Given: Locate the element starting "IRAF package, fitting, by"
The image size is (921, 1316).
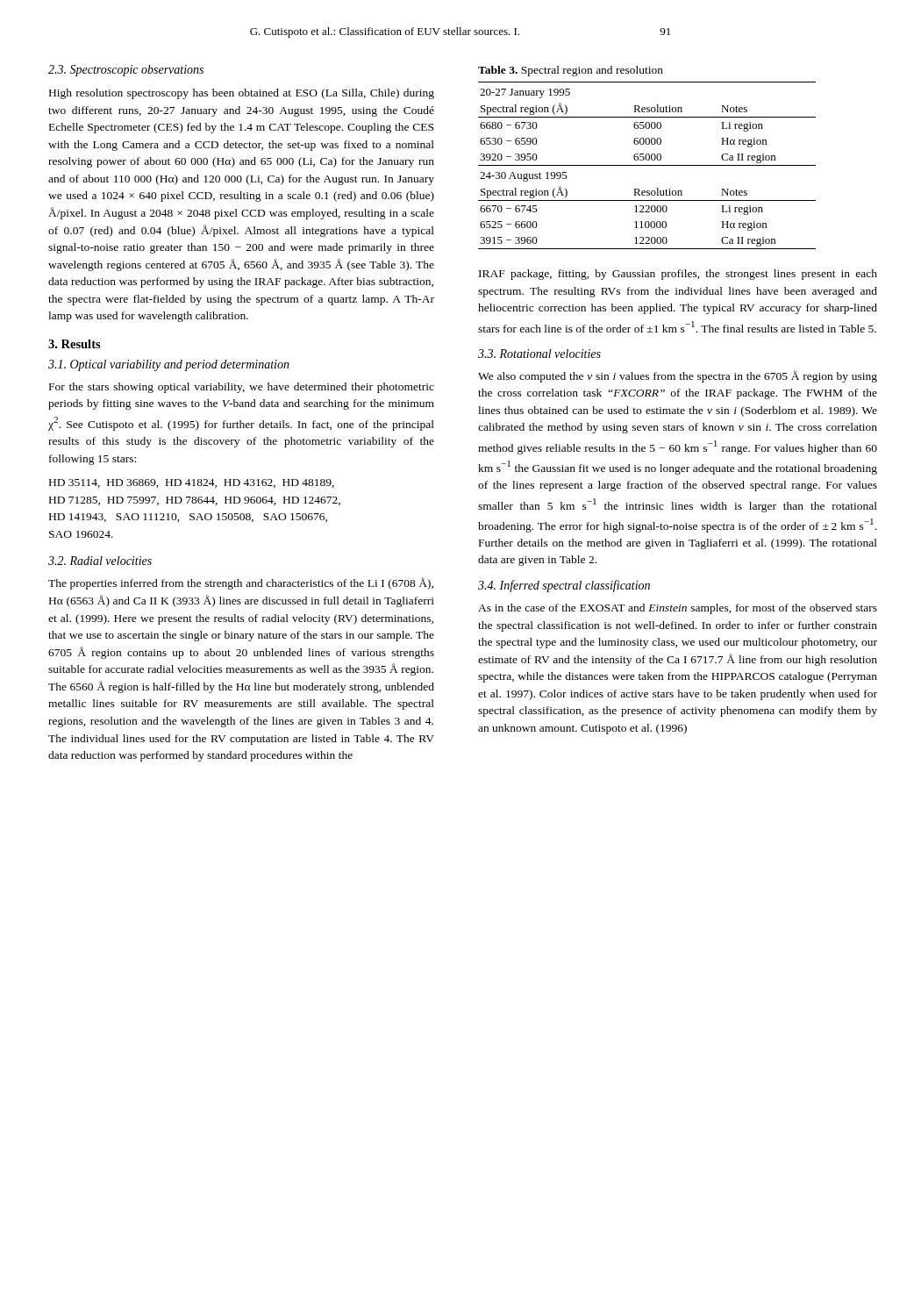Looking at the screenshot, I should (x=678, y=301).
